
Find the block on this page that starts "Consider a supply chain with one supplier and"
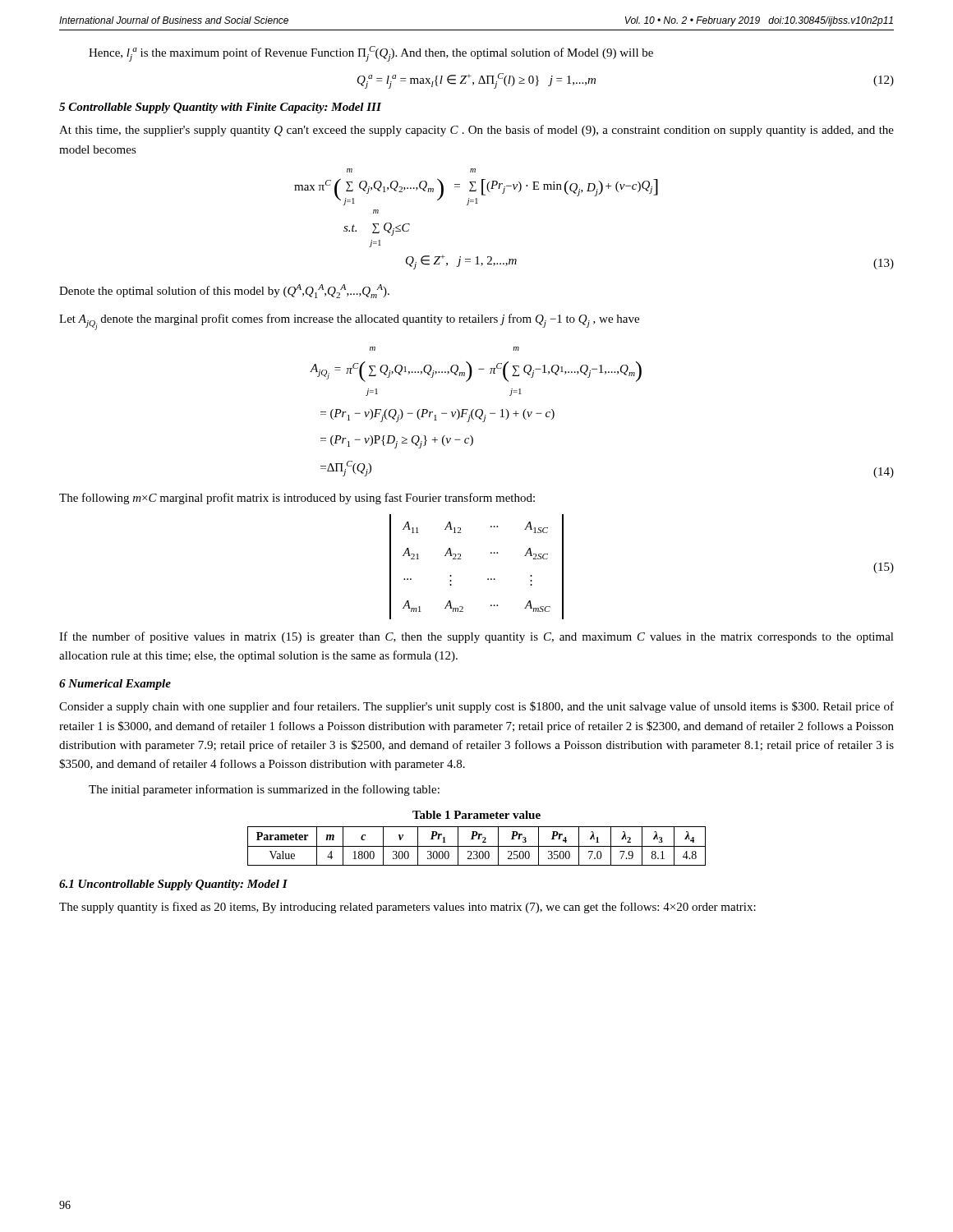[x=476, y=735]
